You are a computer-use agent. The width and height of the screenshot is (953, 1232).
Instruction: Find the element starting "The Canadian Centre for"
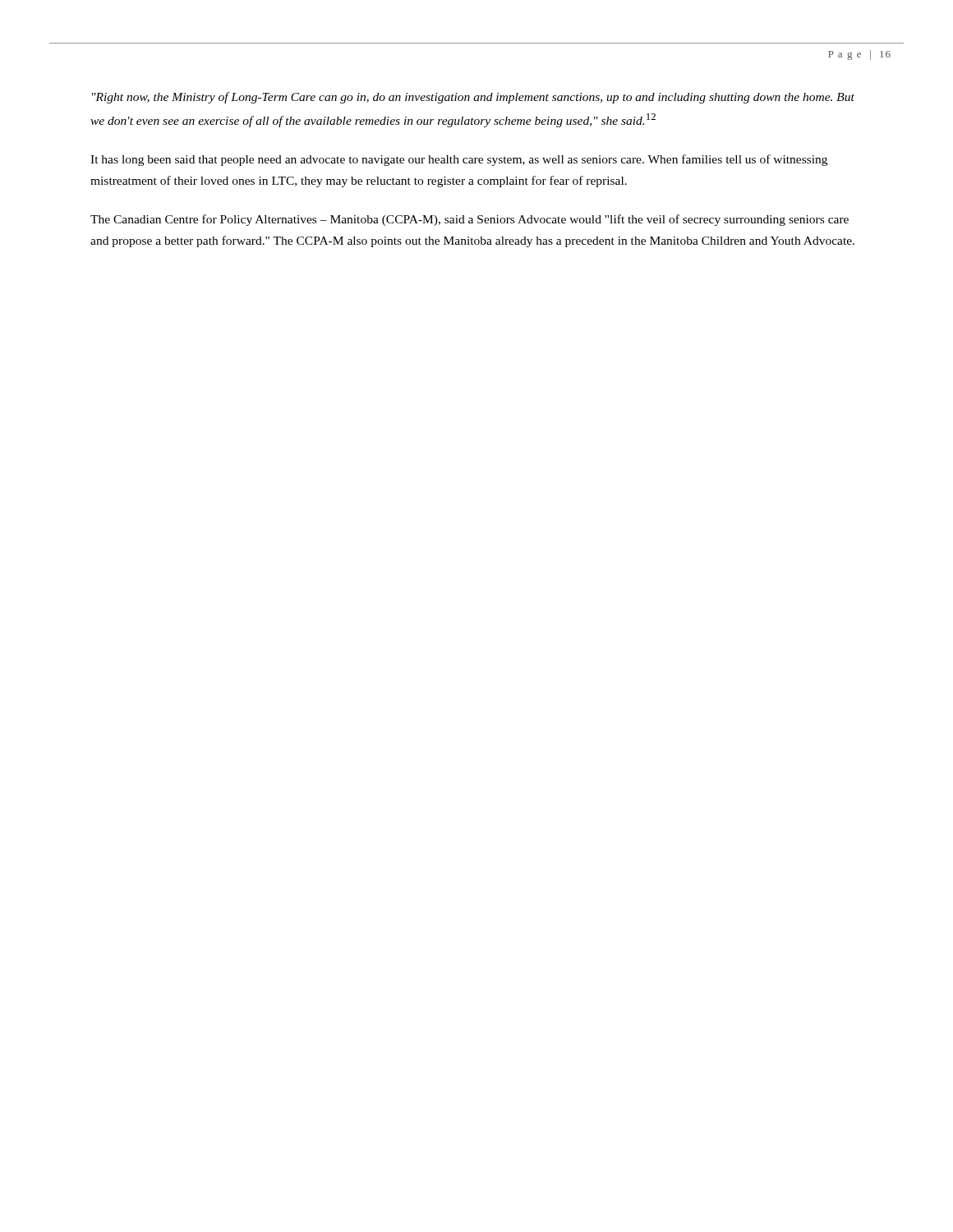(x=473, y=230)
